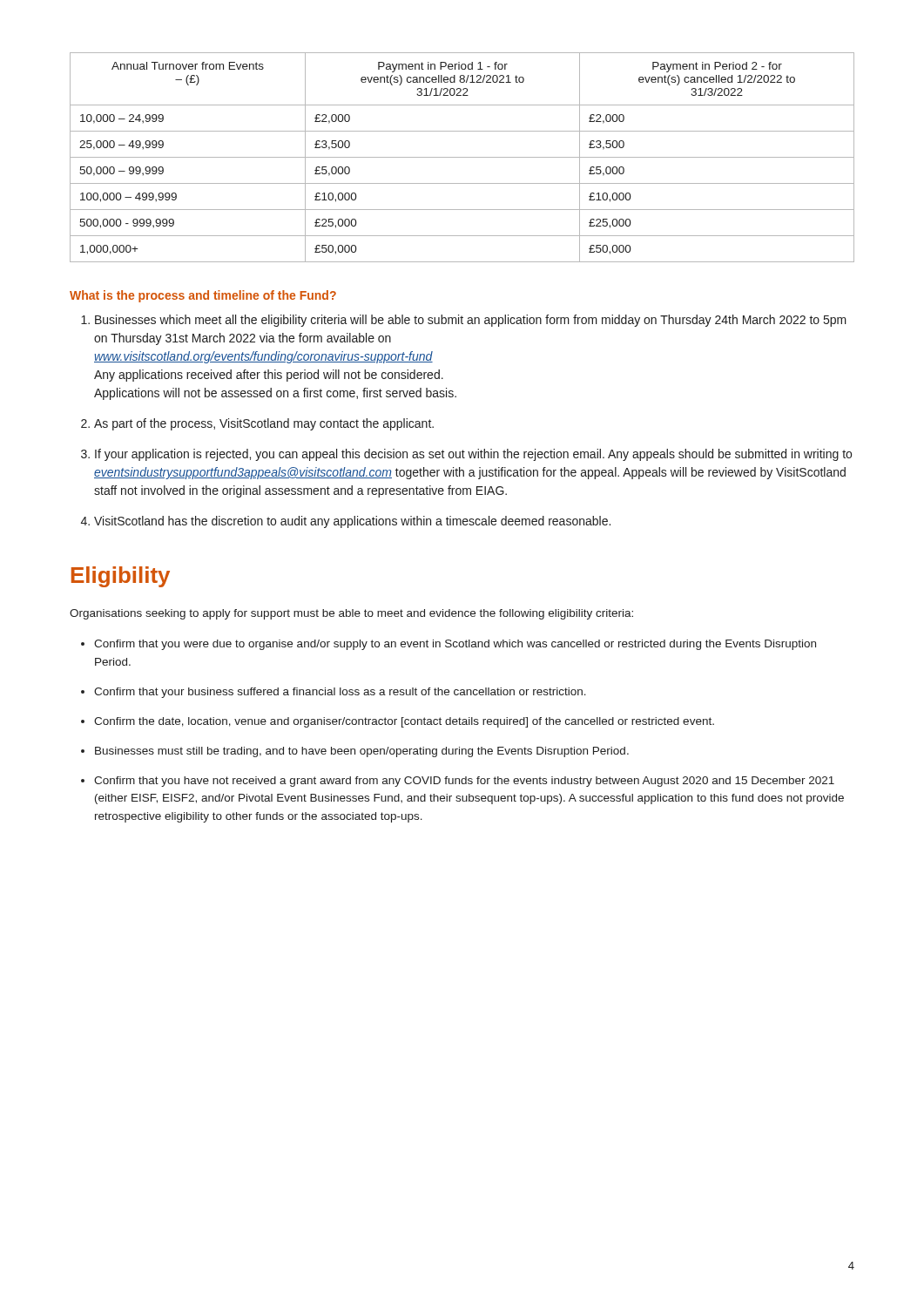Click on the list item with the text "Businesses which meet all"
The image size is (924, 1307).
pyautogui.click(x=471, y=321)
